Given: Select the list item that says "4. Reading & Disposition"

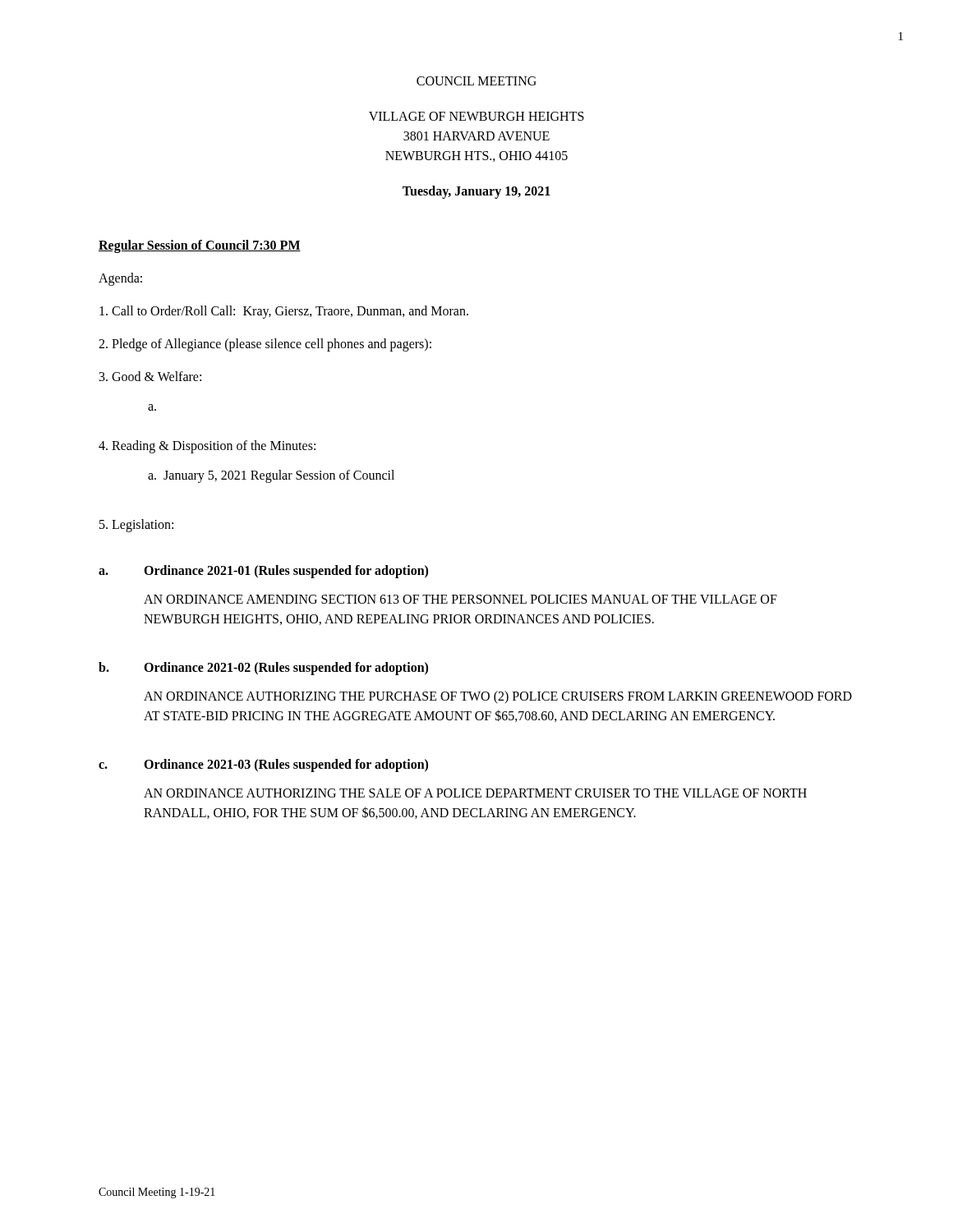Looking at the screenshot, I should click(208, 446).
